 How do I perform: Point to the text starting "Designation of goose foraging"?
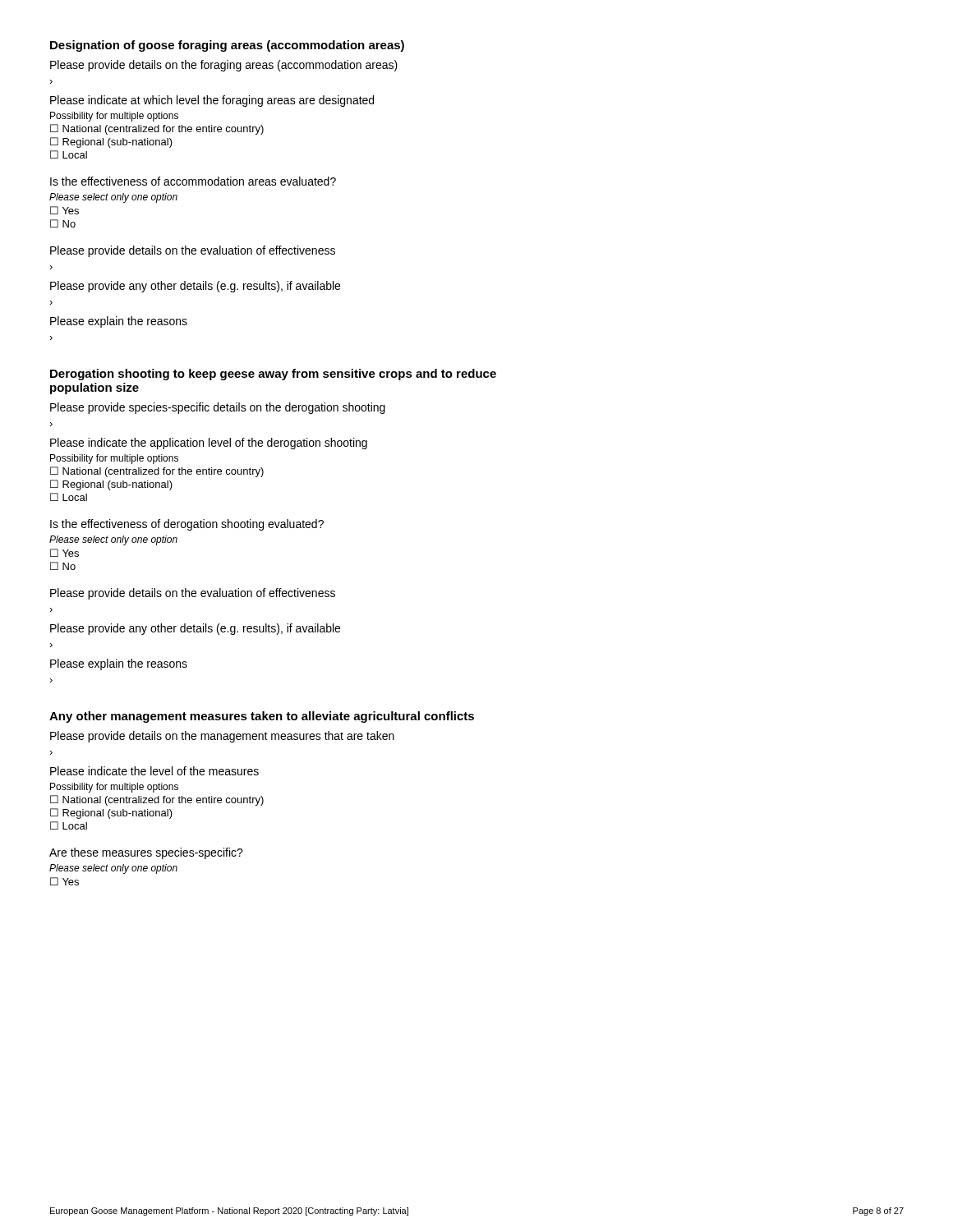(227, 45)
